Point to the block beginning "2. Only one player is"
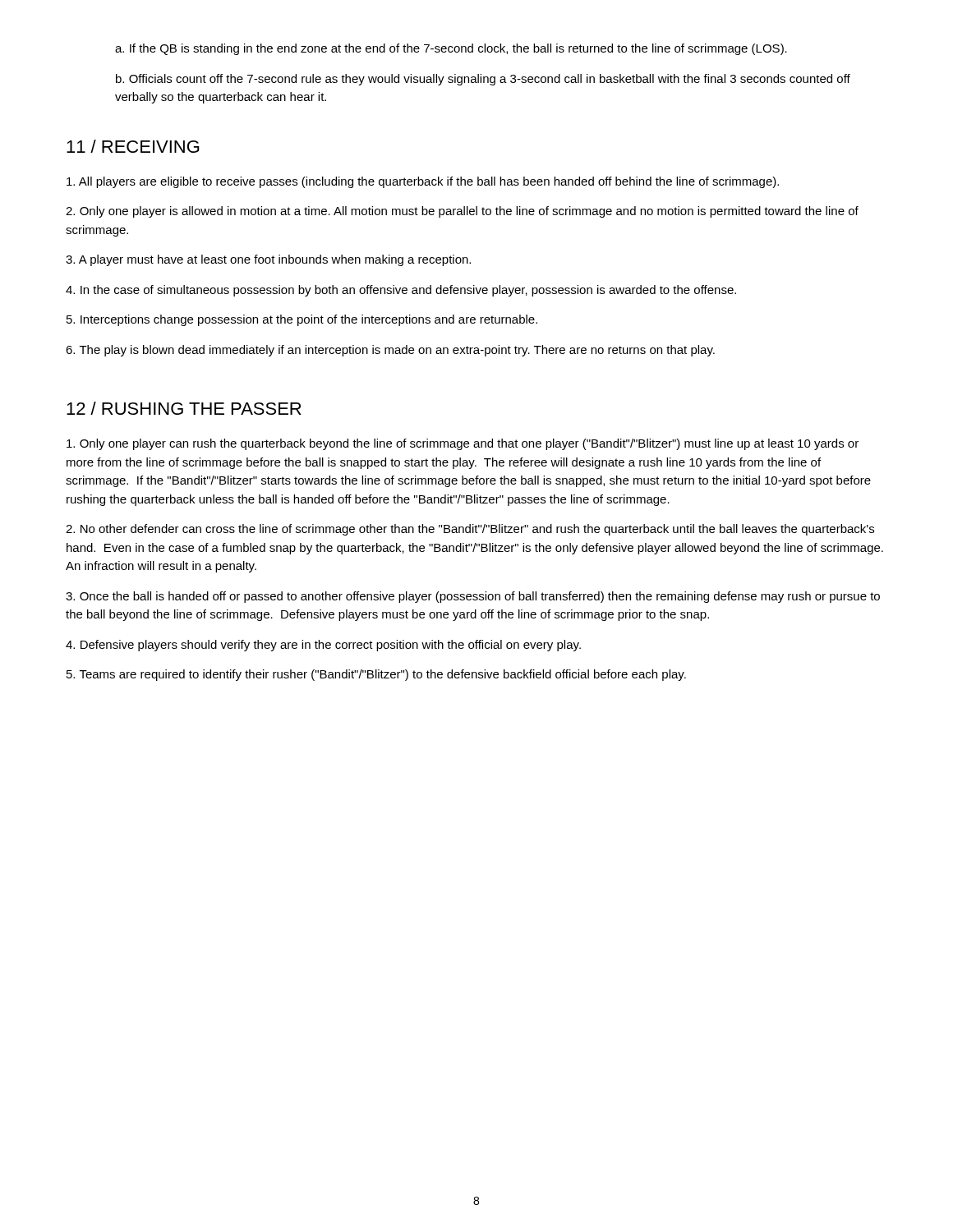The image size is (953, 1232). [x=462, y=220]
